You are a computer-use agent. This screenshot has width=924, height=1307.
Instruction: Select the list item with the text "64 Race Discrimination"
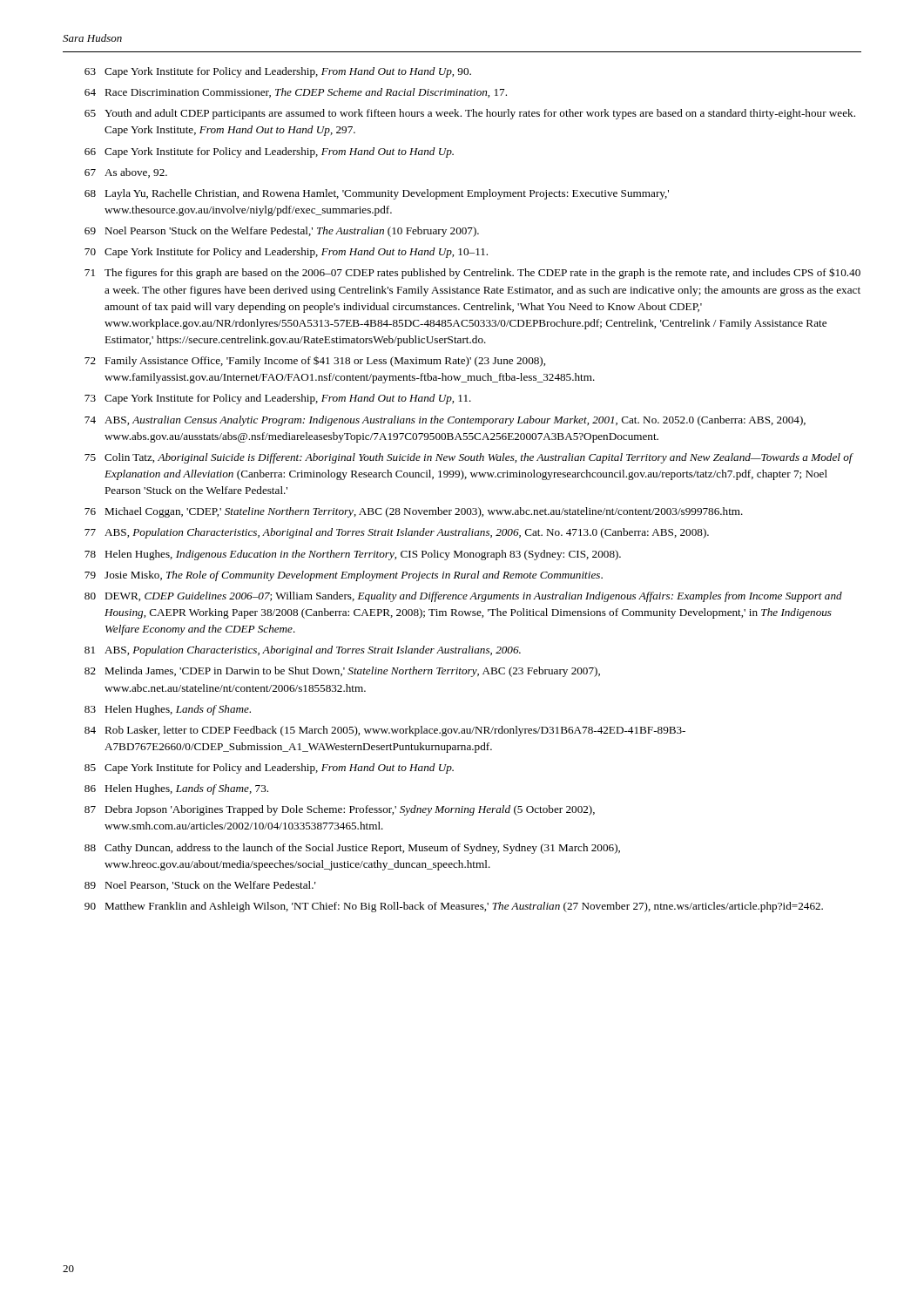462,92
